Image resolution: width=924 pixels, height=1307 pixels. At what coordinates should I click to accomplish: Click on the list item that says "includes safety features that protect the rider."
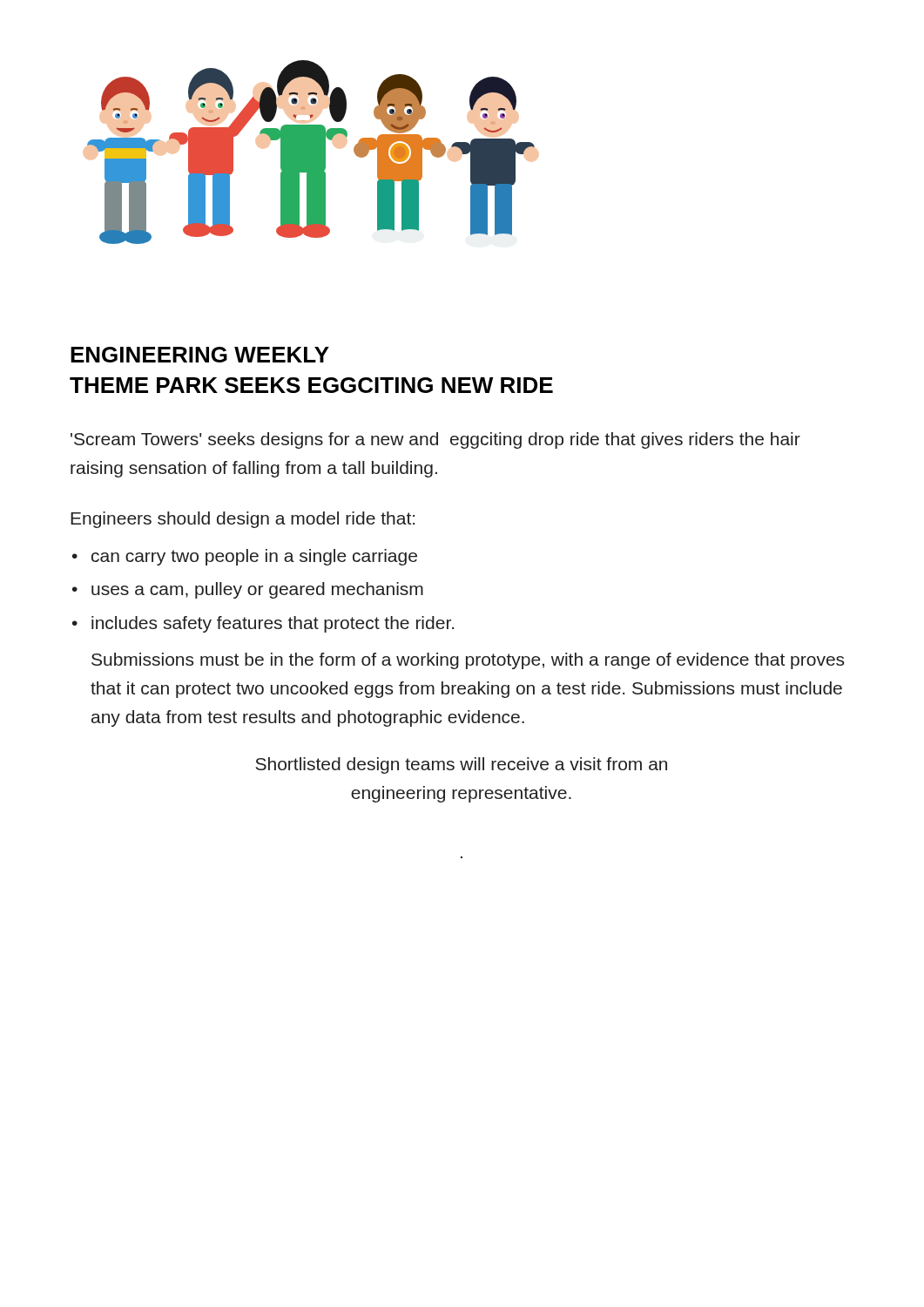point(273,622)
